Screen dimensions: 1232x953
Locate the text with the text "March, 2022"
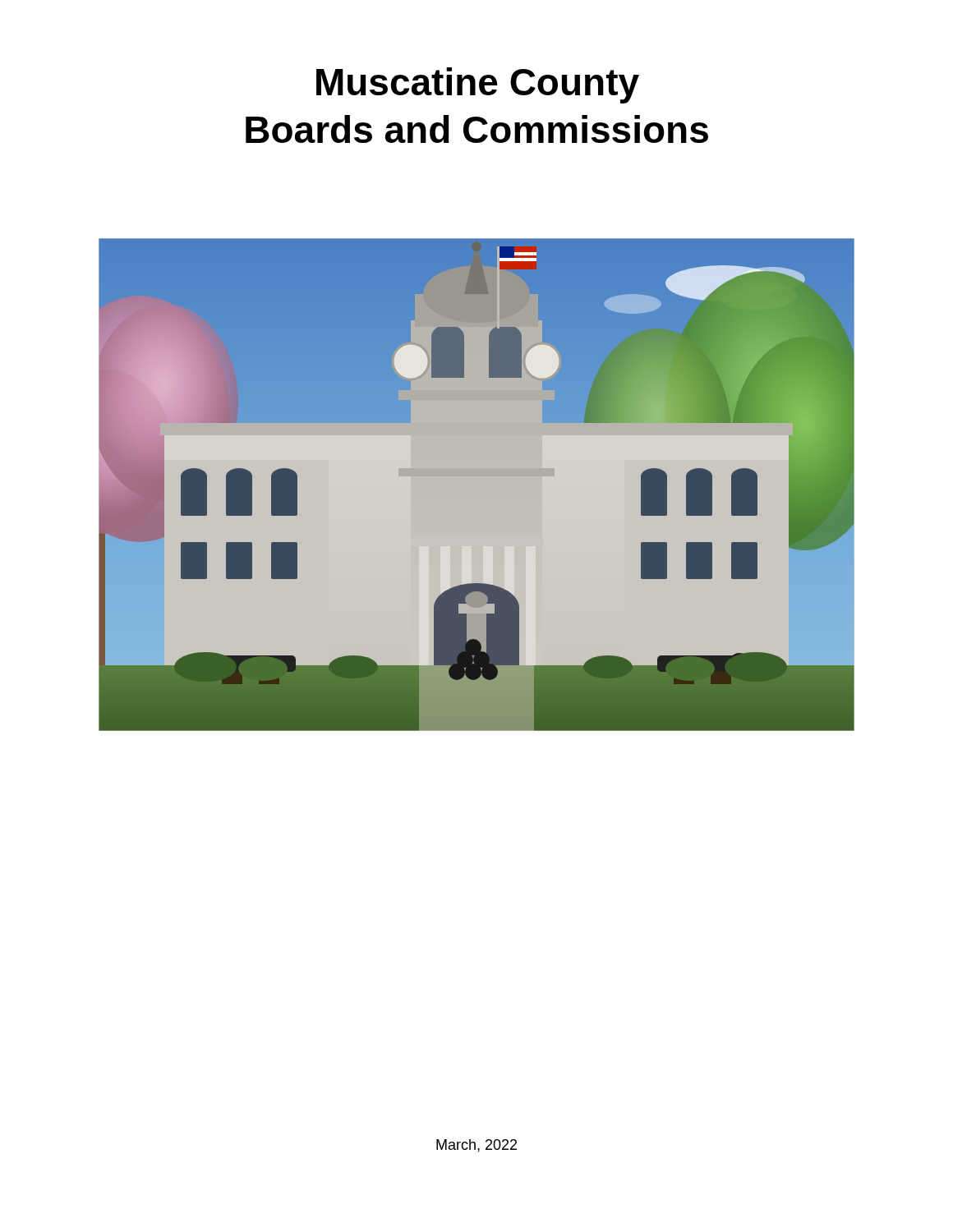[476, 1145]
